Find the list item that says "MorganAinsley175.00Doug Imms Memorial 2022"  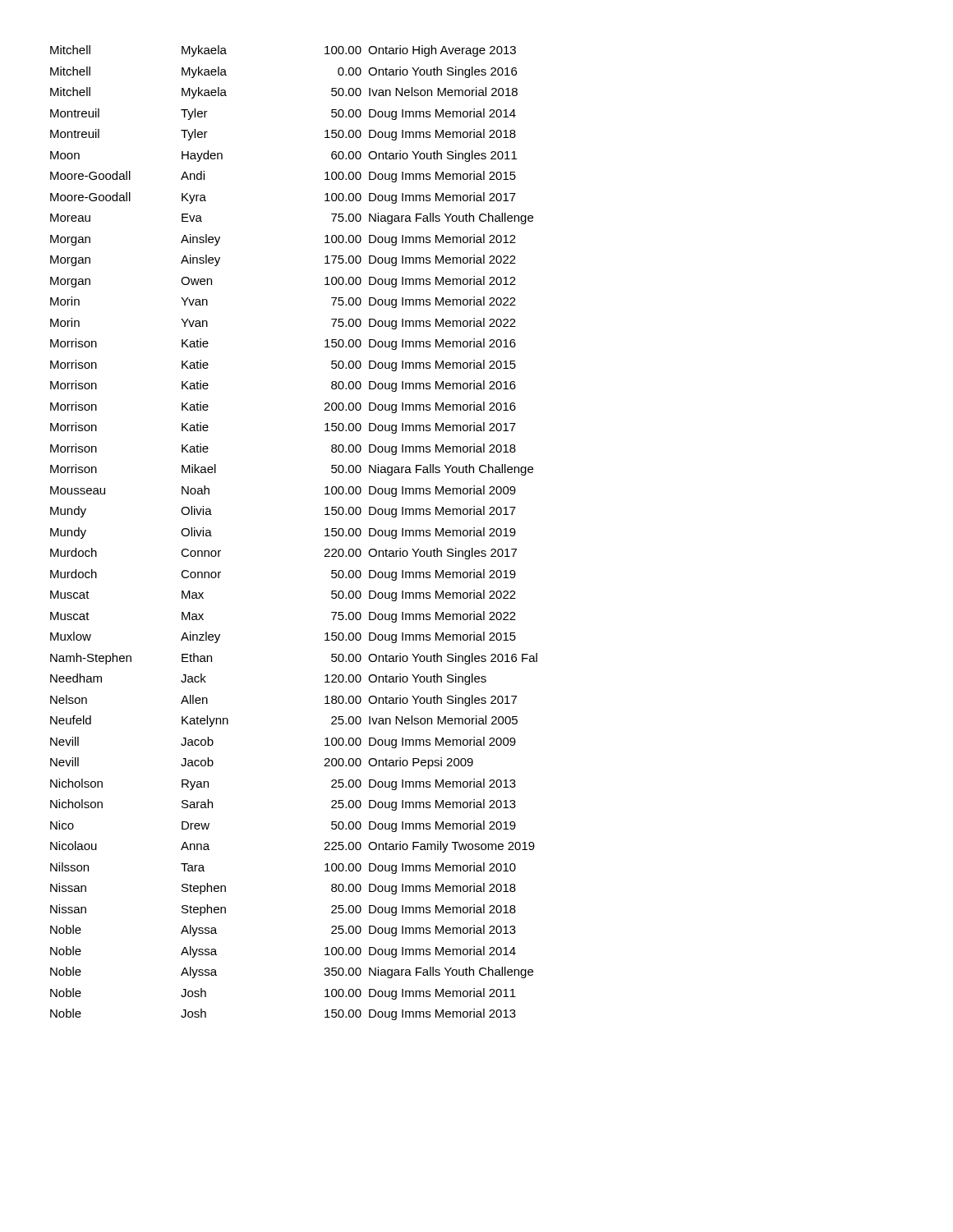(x=476, y=259)
